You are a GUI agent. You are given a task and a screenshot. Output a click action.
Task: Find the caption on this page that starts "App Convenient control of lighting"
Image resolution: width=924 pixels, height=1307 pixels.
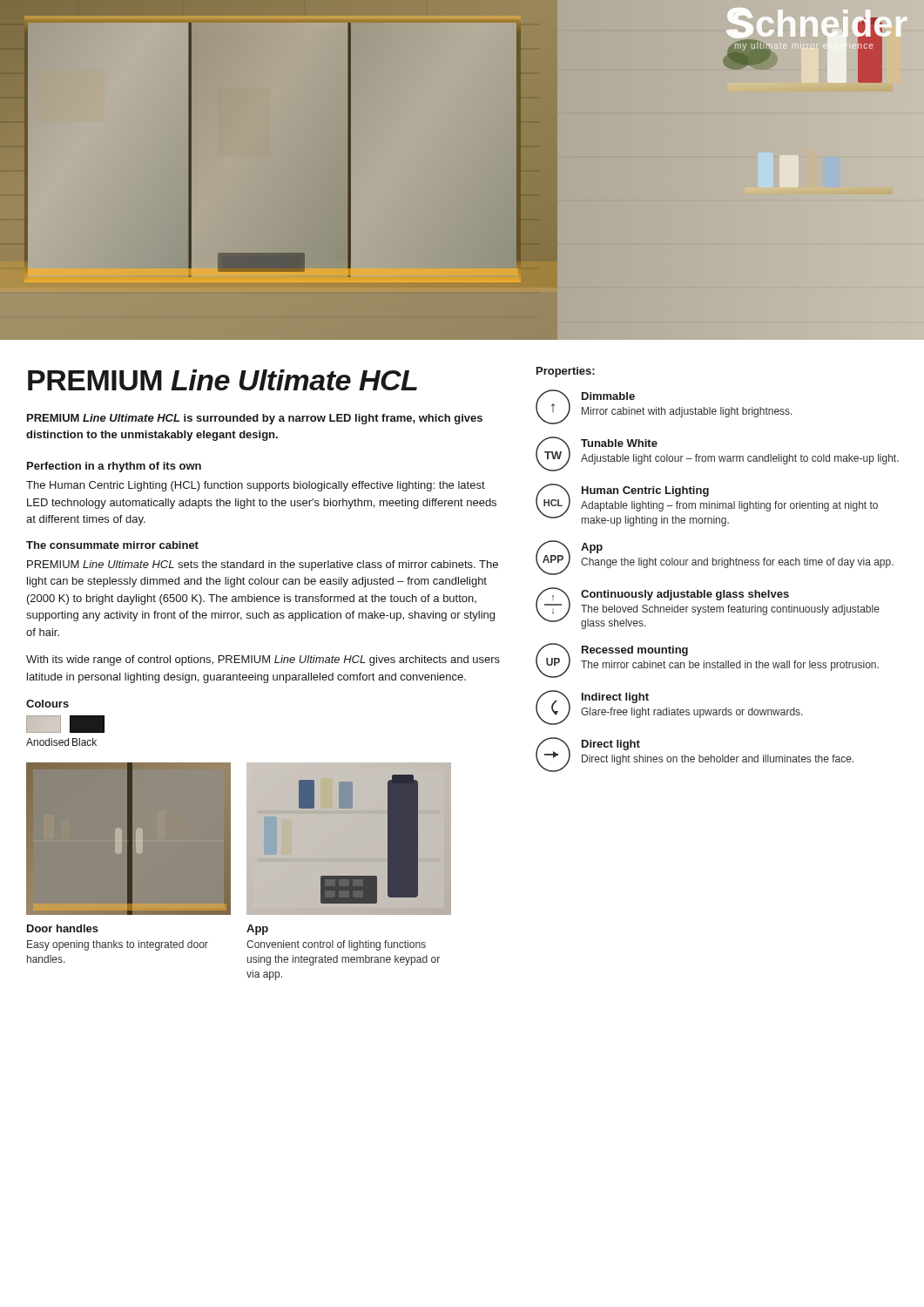pos(349,952)
